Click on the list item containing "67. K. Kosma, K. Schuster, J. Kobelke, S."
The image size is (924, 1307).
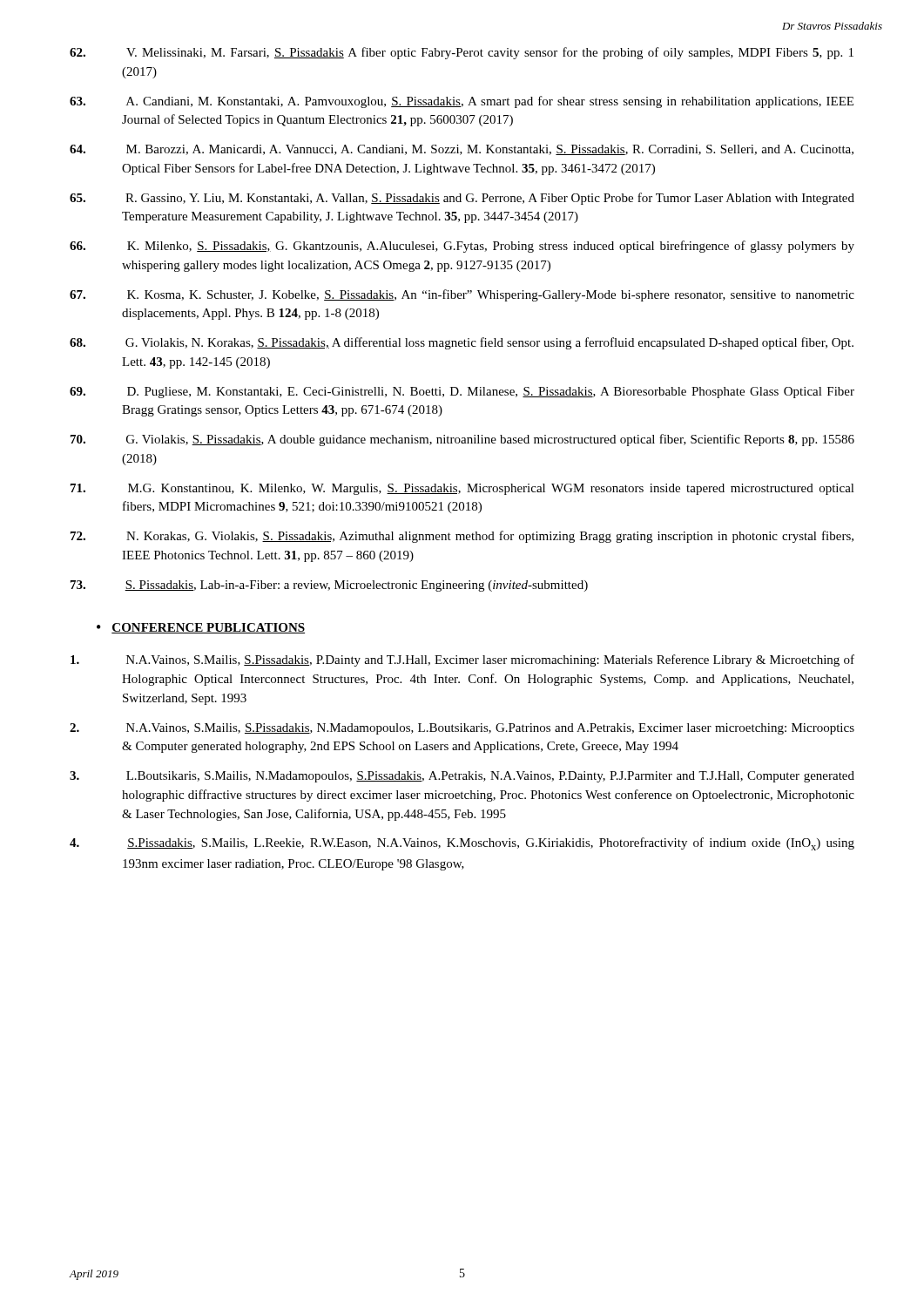[462, 303]
